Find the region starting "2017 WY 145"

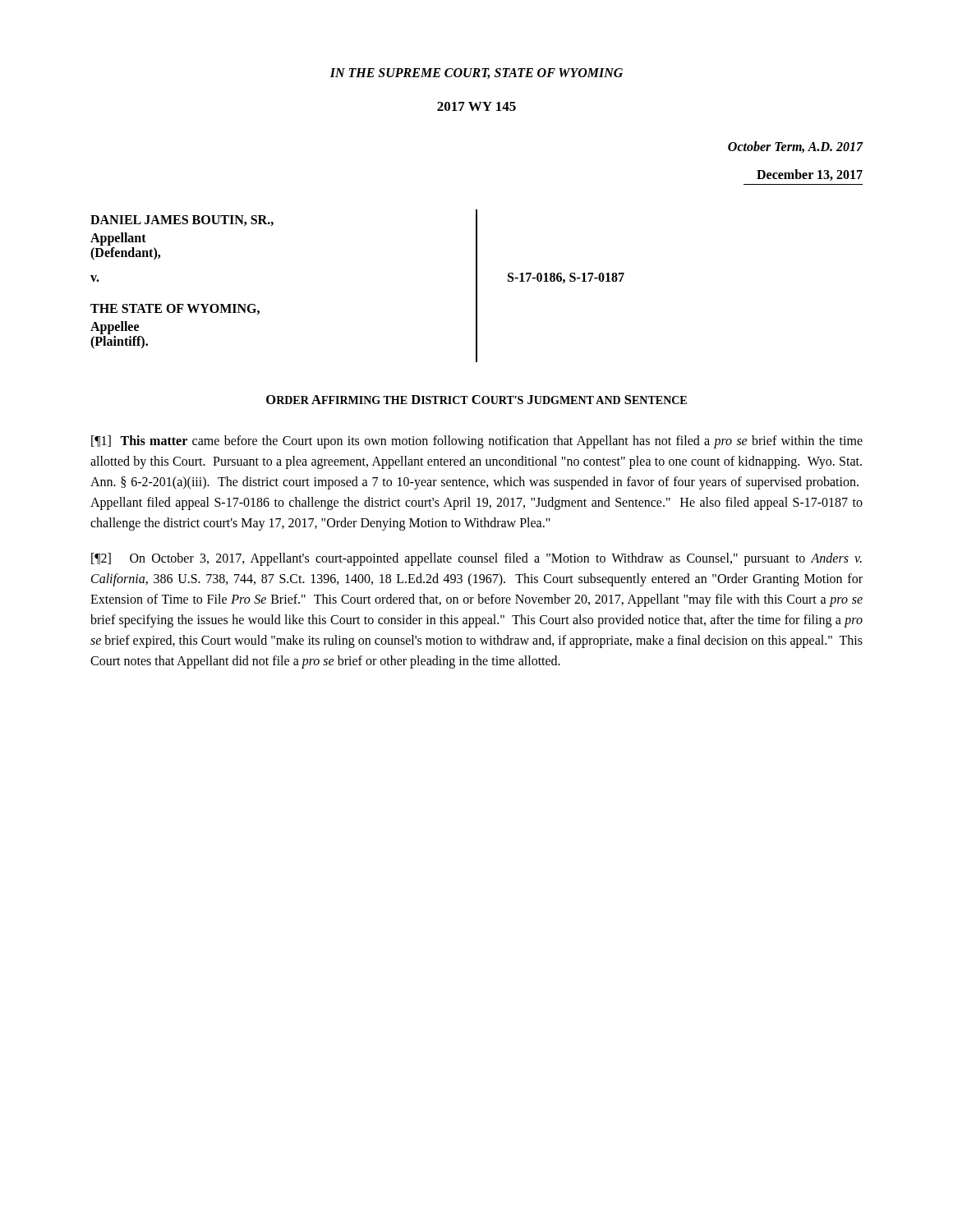coord(476,106)
